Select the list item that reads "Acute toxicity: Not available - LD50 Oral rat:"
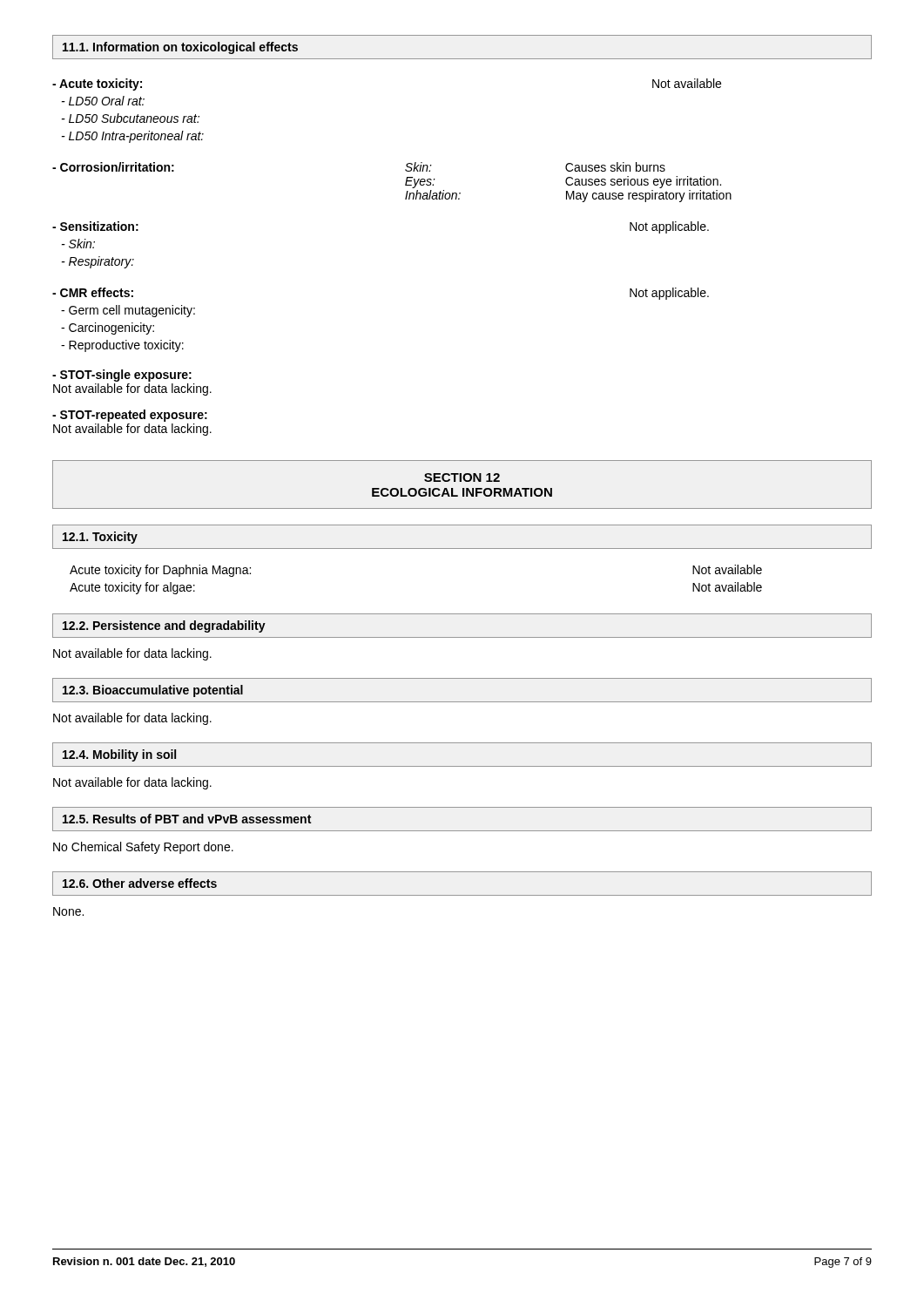The height and width of the screenshot is (1307, 924). click(x=98, y=84)
